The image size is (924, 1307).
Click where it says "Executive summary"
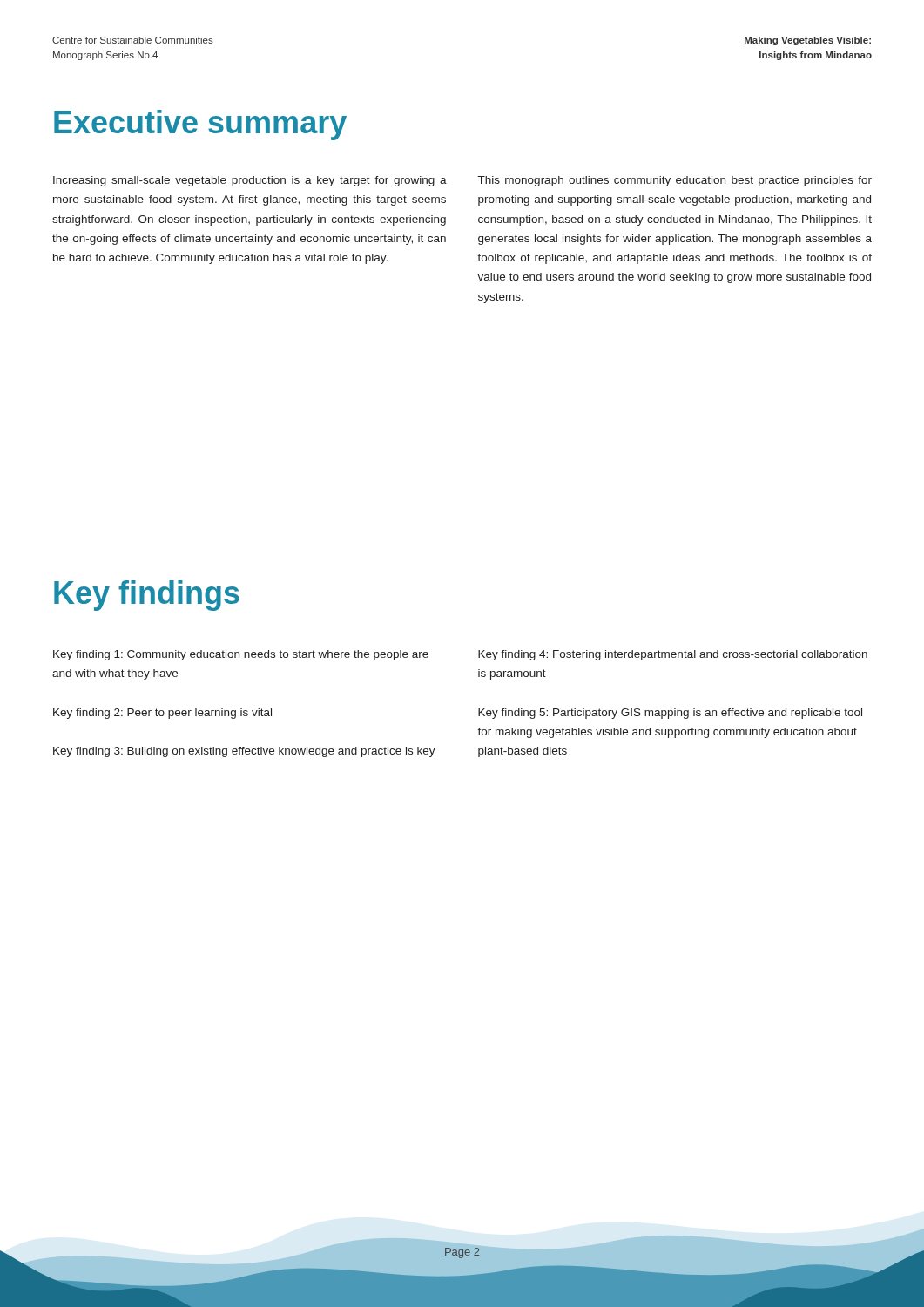[x=200, y=123]
